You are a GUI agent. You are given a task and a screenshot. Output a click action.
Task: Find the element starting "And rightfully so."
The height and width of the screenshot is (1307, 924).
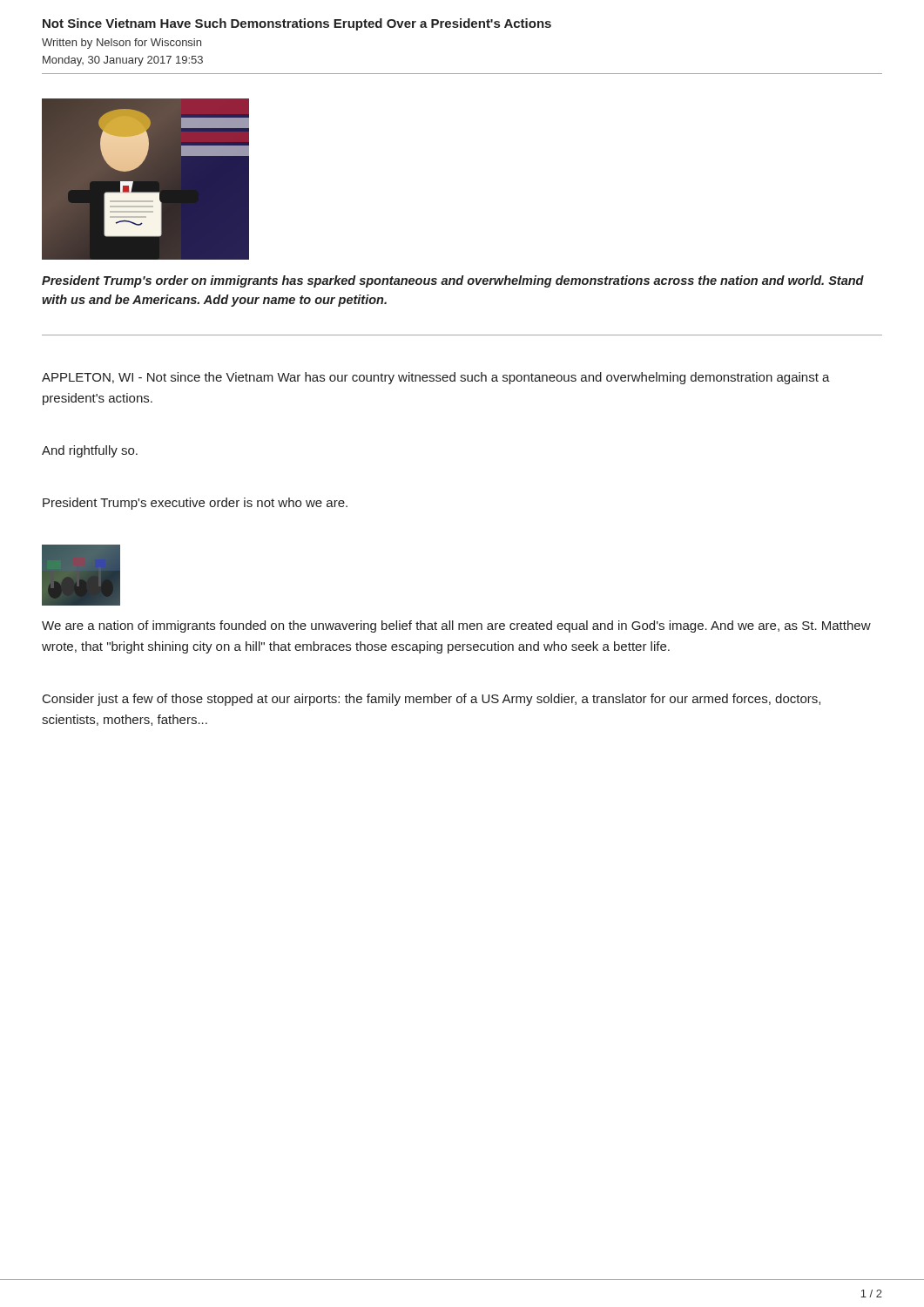pos(90,451)
